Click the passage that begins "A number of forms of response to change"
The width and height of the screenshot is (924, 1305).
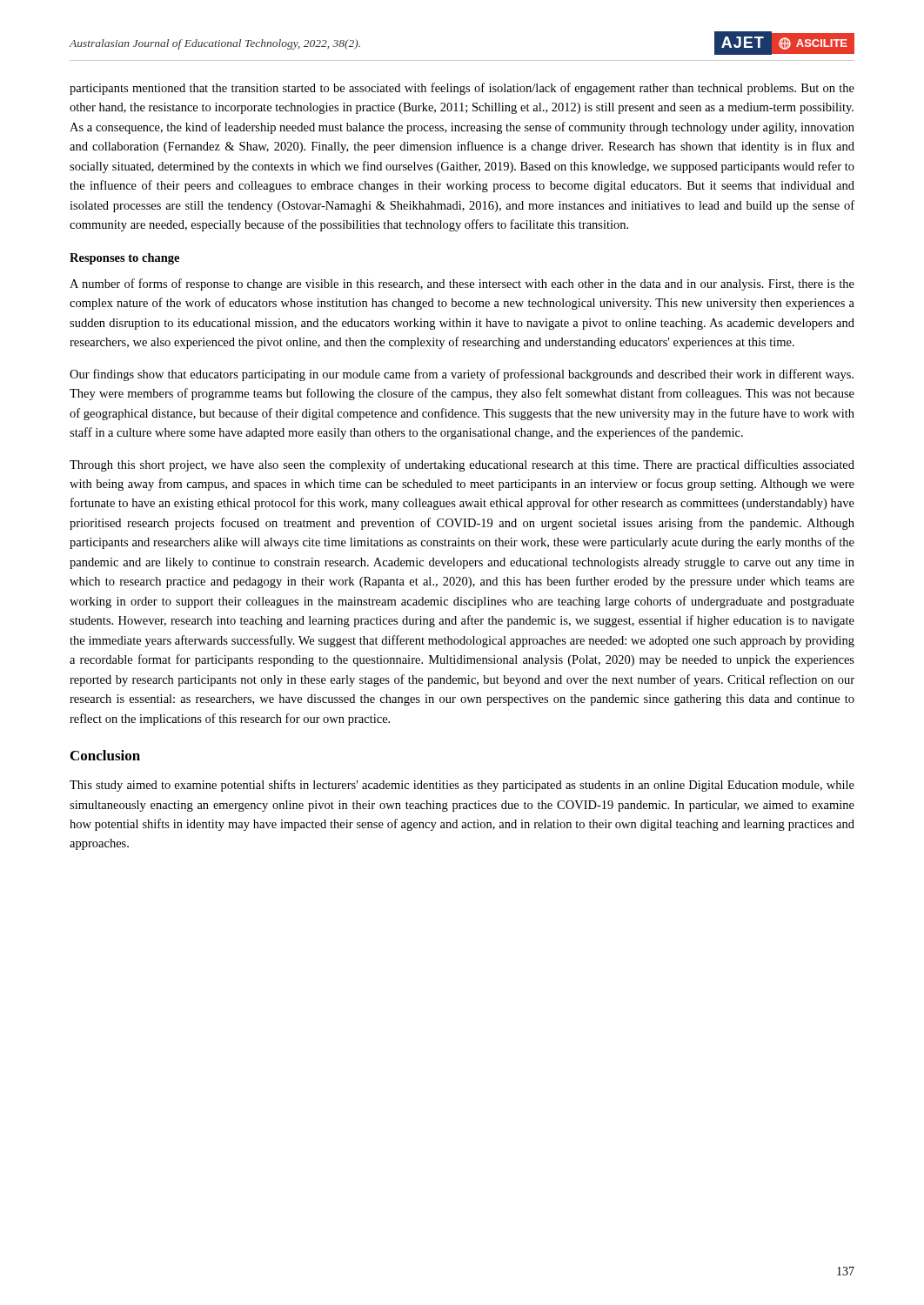pos(462,313)
